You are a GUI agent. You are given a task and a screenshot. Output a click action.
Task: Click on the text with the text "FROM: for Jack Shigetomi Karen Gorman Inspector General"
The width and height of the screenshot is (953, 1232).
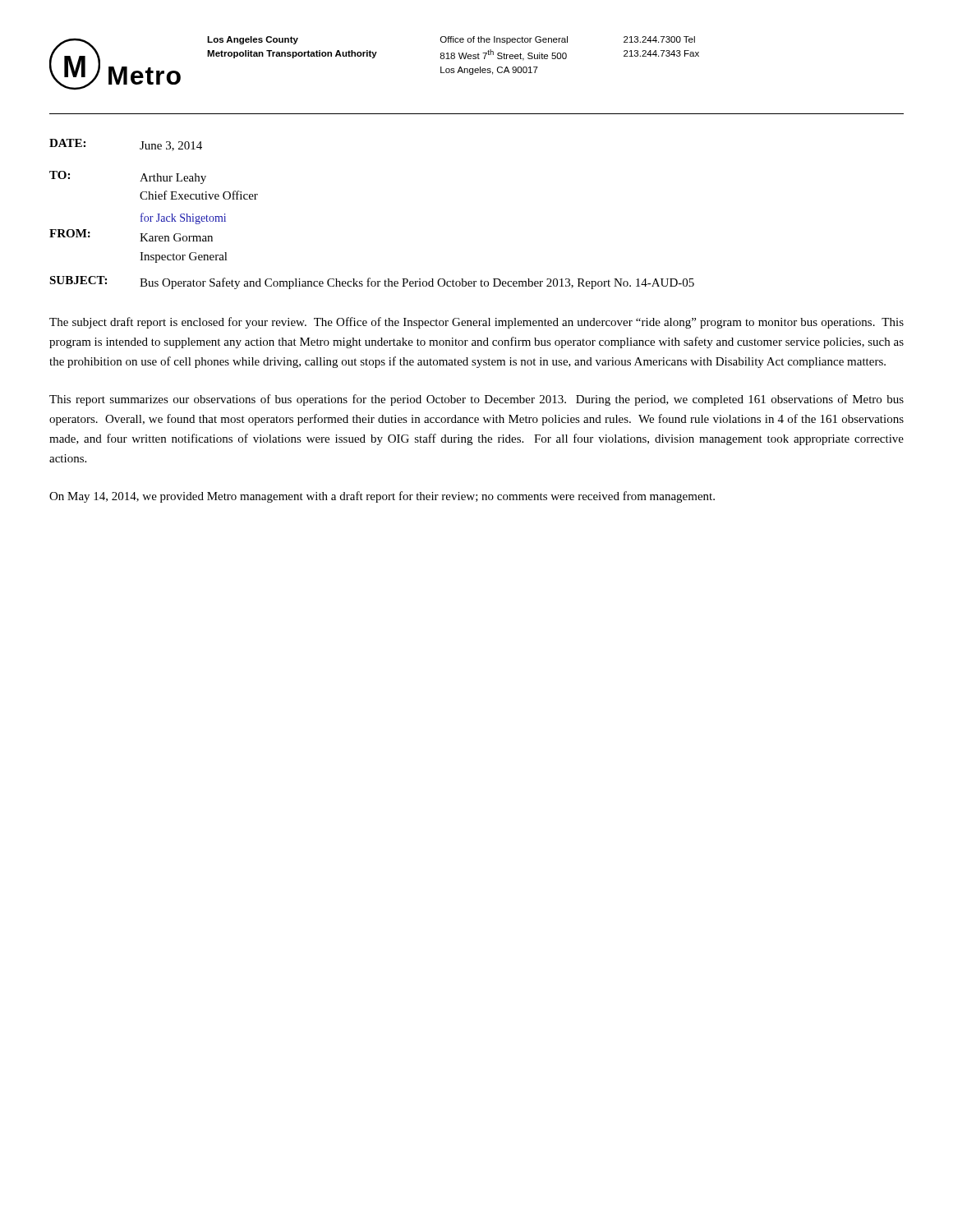183,218
